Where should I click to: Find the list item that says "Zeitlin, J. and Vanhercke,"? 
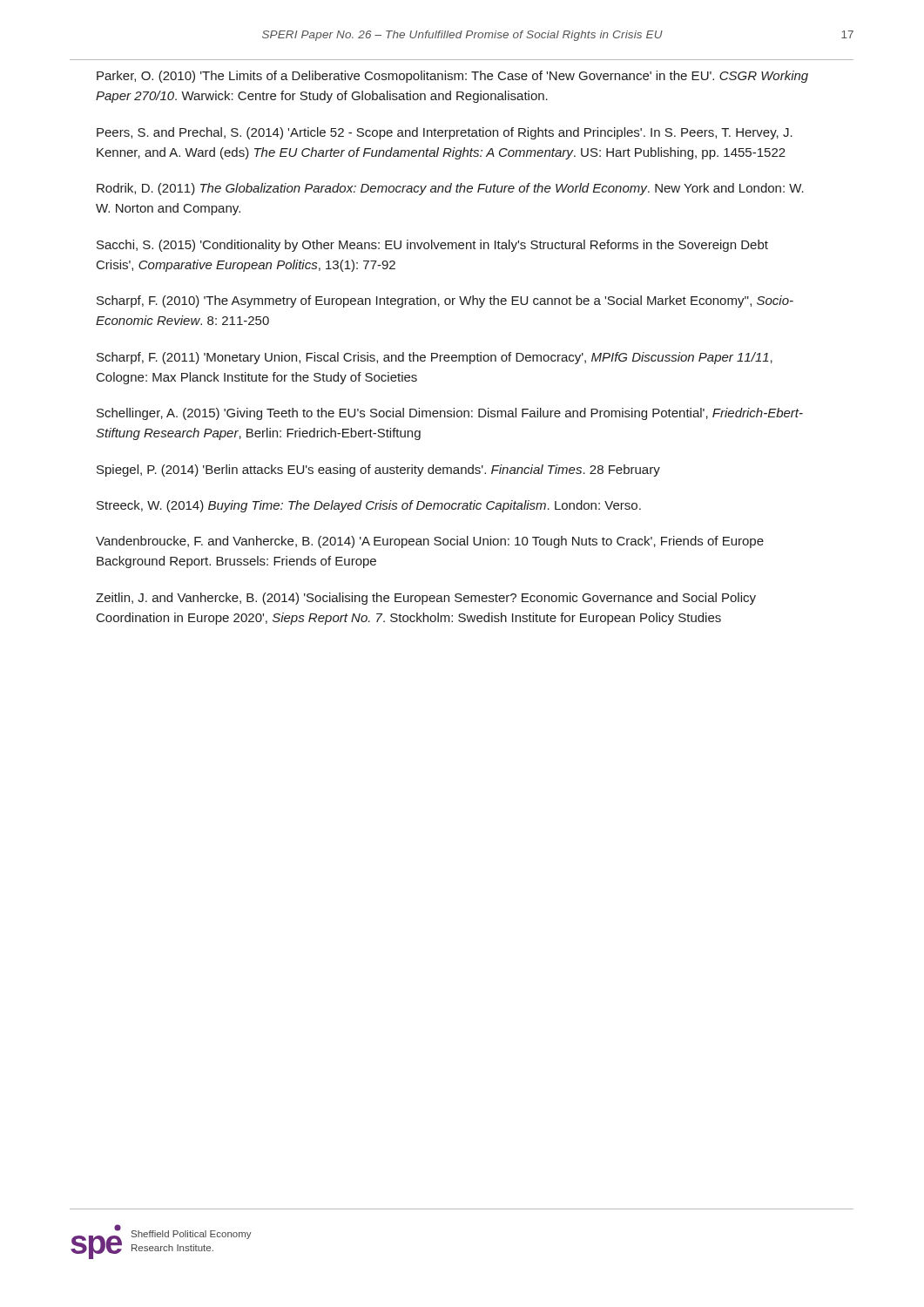426,607
